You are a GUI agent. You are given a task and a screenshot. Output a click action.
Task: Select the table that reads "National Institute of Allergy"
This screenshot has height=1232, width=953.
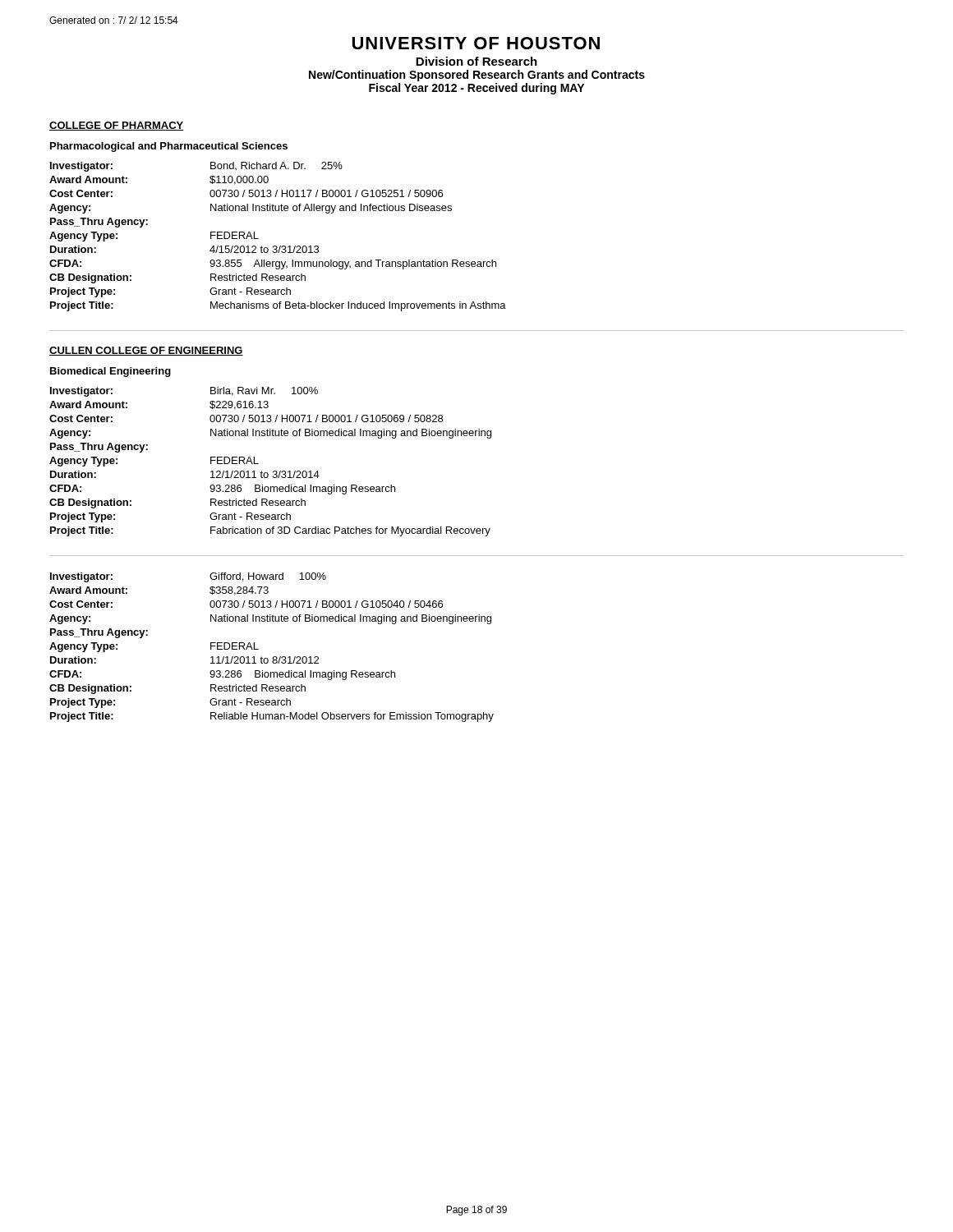coord(476,235)
